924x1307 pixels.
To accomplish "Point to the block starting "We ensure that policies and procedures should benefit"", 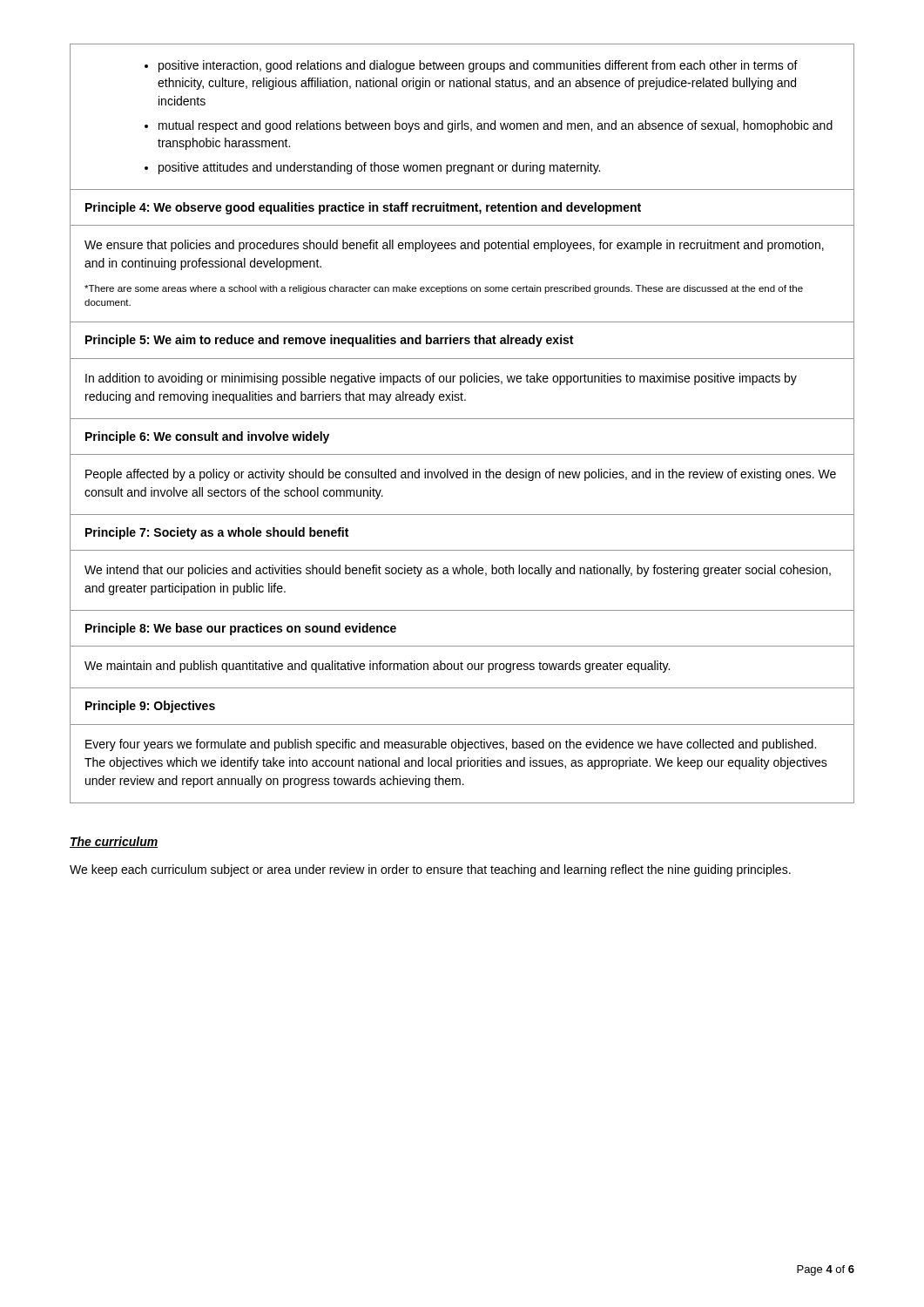I will 454,254.
